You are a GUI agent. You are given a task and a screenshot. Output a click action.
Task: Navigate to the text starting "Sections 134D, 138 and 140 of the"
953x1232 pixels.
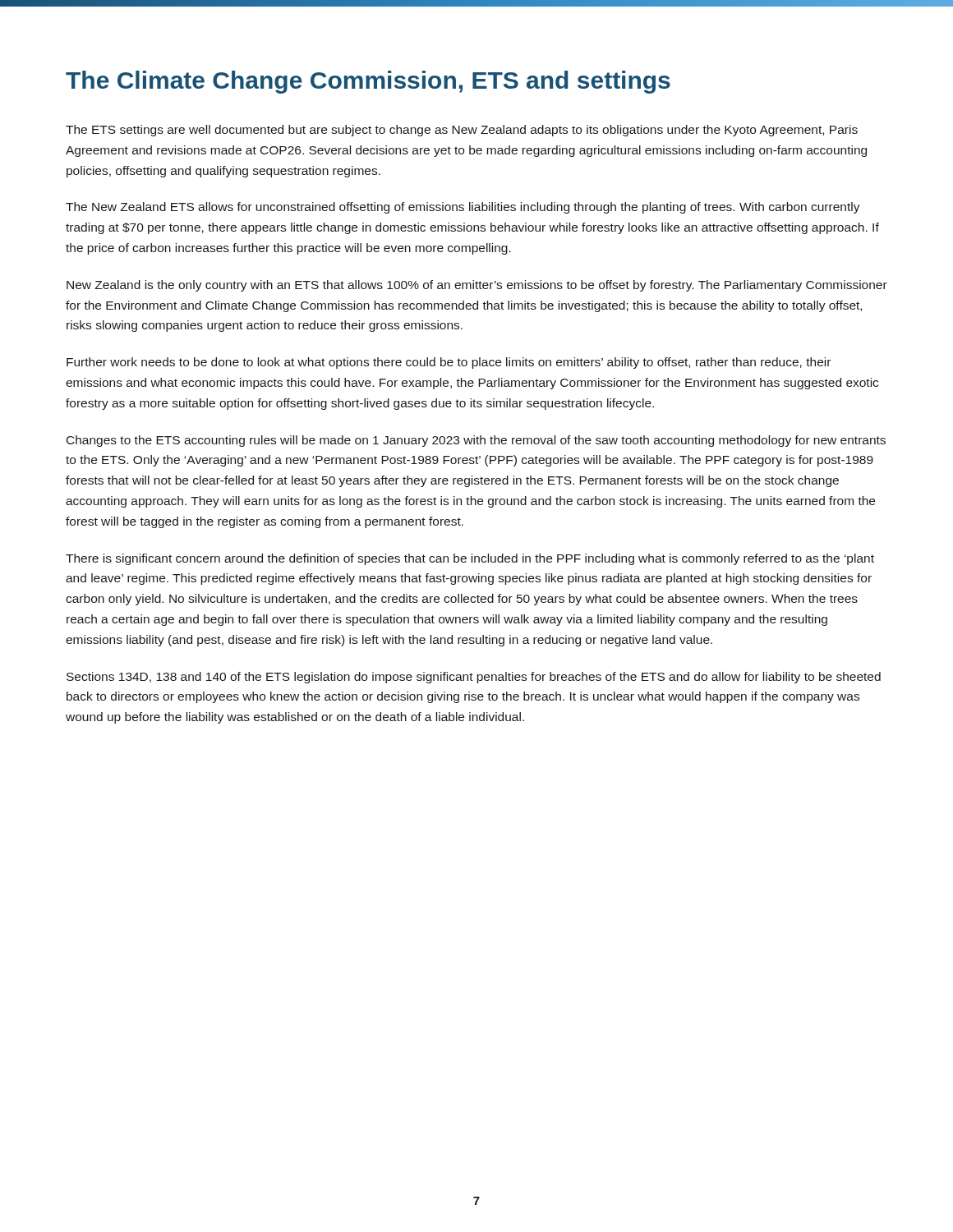(473, 696)
